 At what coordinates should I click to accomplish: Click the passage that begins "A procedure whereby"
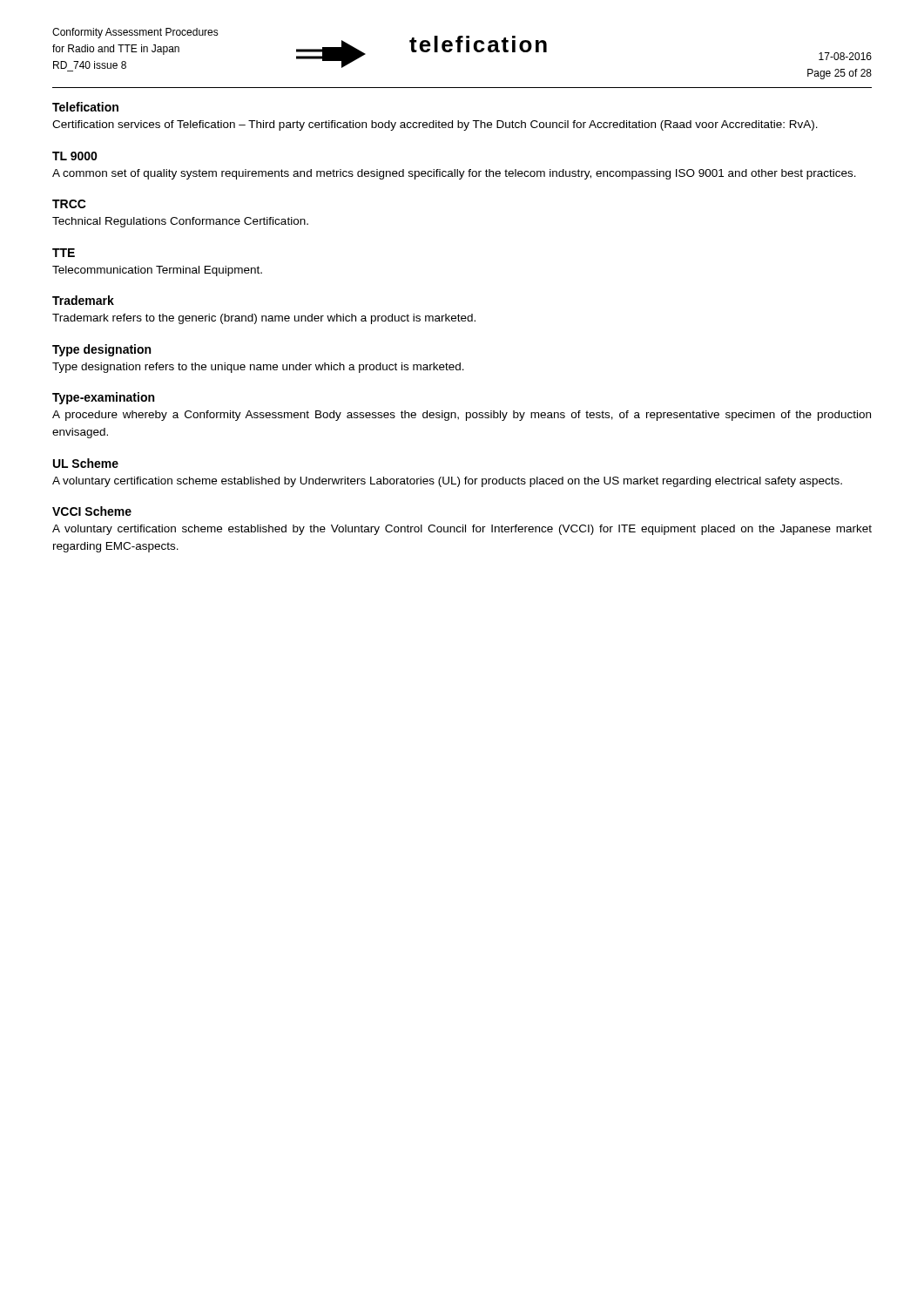coord(462,423)
